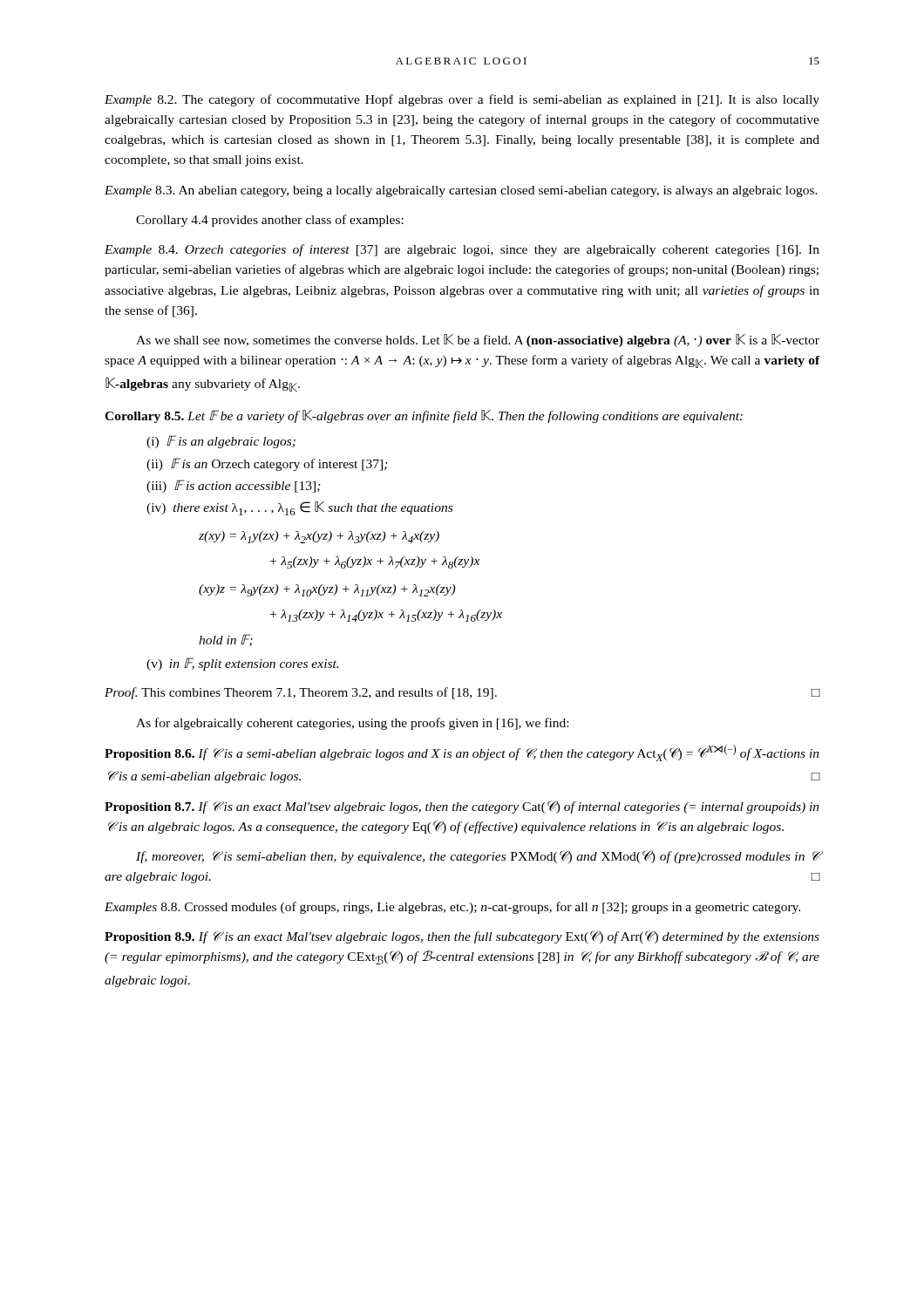Locate the text block containing "If, moreover, 𝒞 is semi-abelian then, by equivalence,"
Image resolution: width=924 pixels, height=1308 pixels.
(462, 868)
